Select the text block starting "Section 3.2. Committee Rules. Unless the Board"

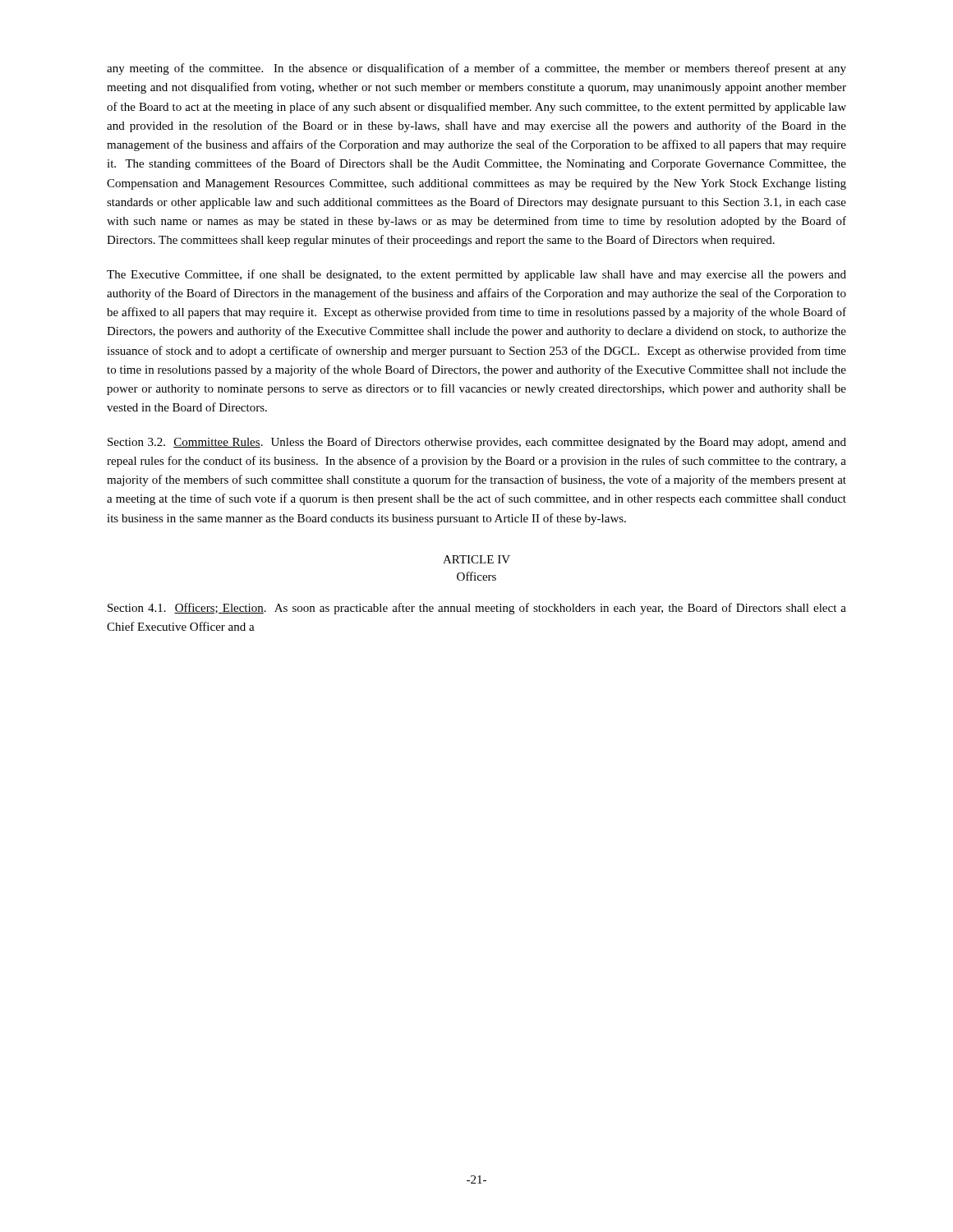click(476, 480)
